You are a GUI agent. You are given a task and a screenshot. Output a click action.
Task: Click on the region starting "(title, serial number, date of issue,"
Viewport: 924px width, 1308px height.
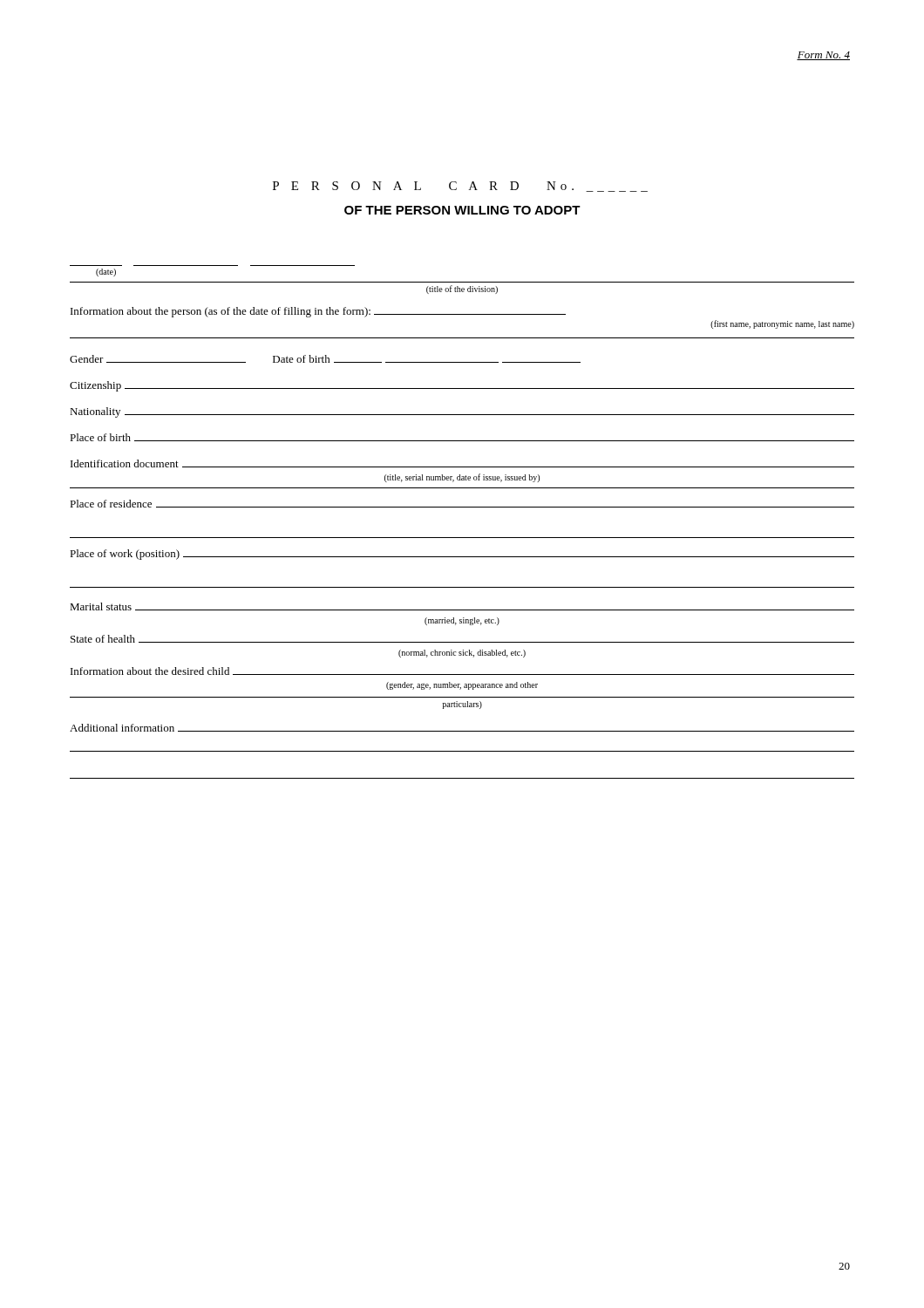tap(462, 477)
